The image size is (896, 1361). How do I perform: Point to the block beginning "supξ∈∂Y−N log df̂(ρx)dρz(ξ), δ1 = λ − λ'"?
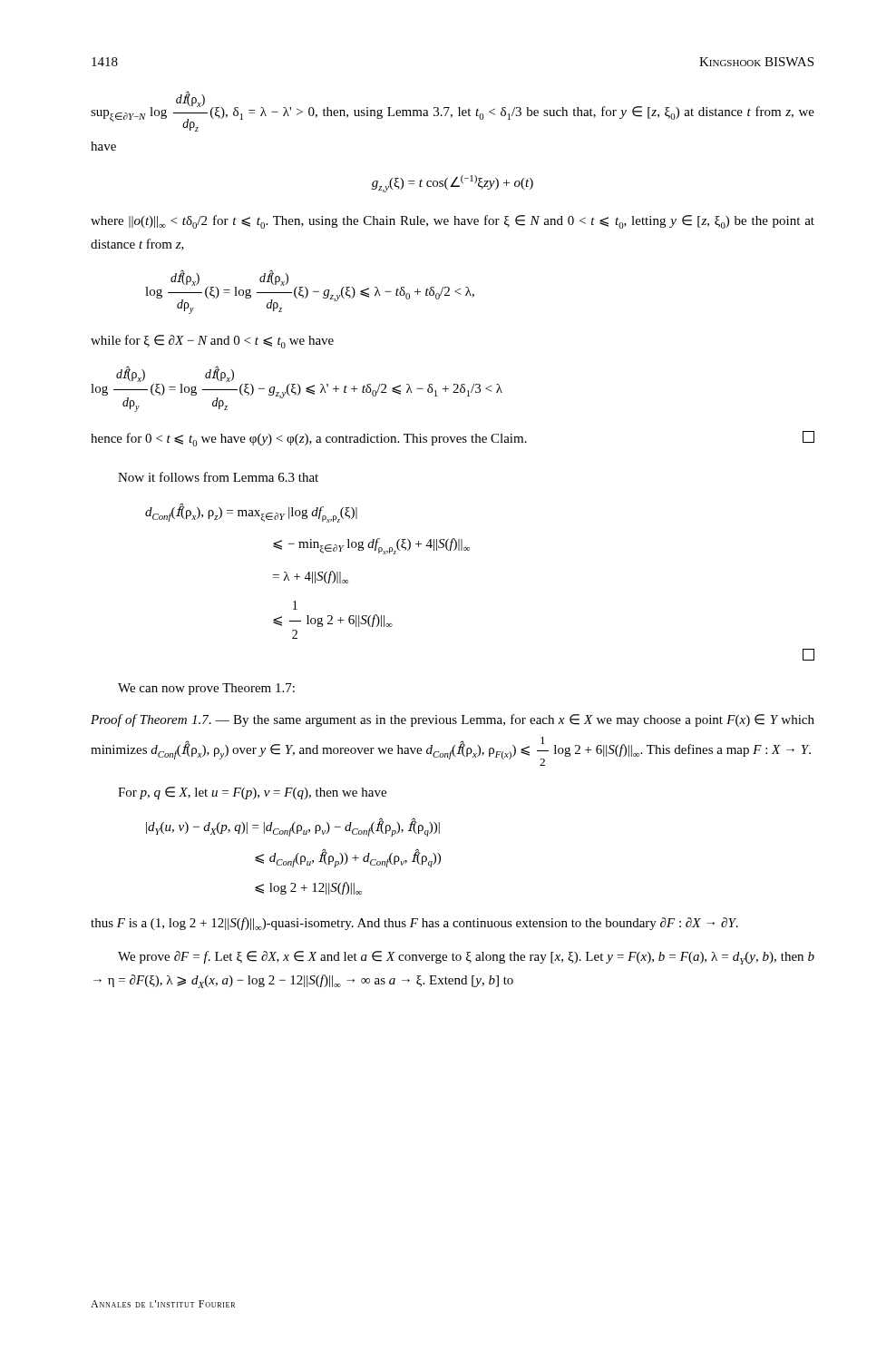click(453, 122)
